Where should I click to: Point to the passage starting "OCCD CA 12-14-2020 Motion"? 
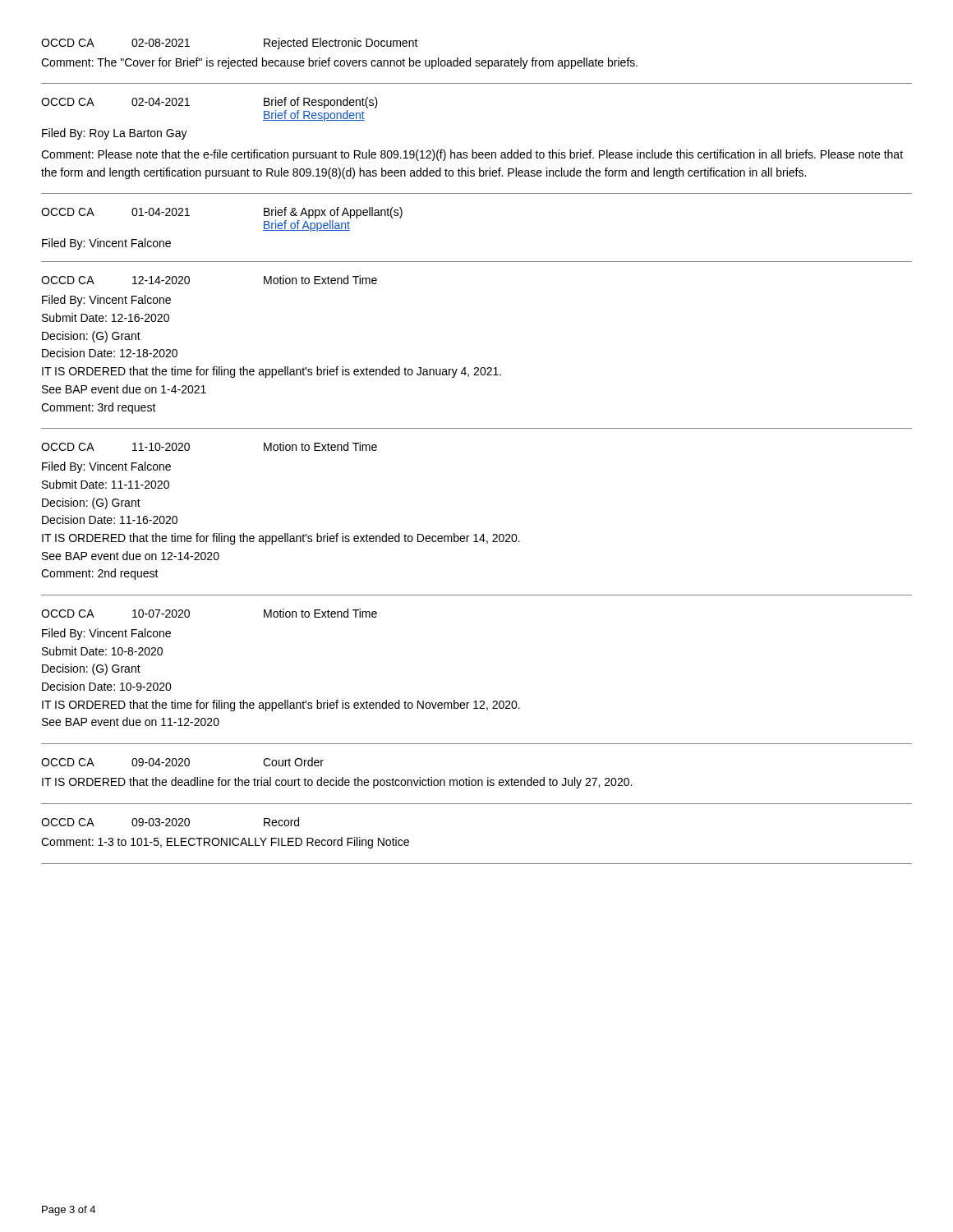(73, 278)
